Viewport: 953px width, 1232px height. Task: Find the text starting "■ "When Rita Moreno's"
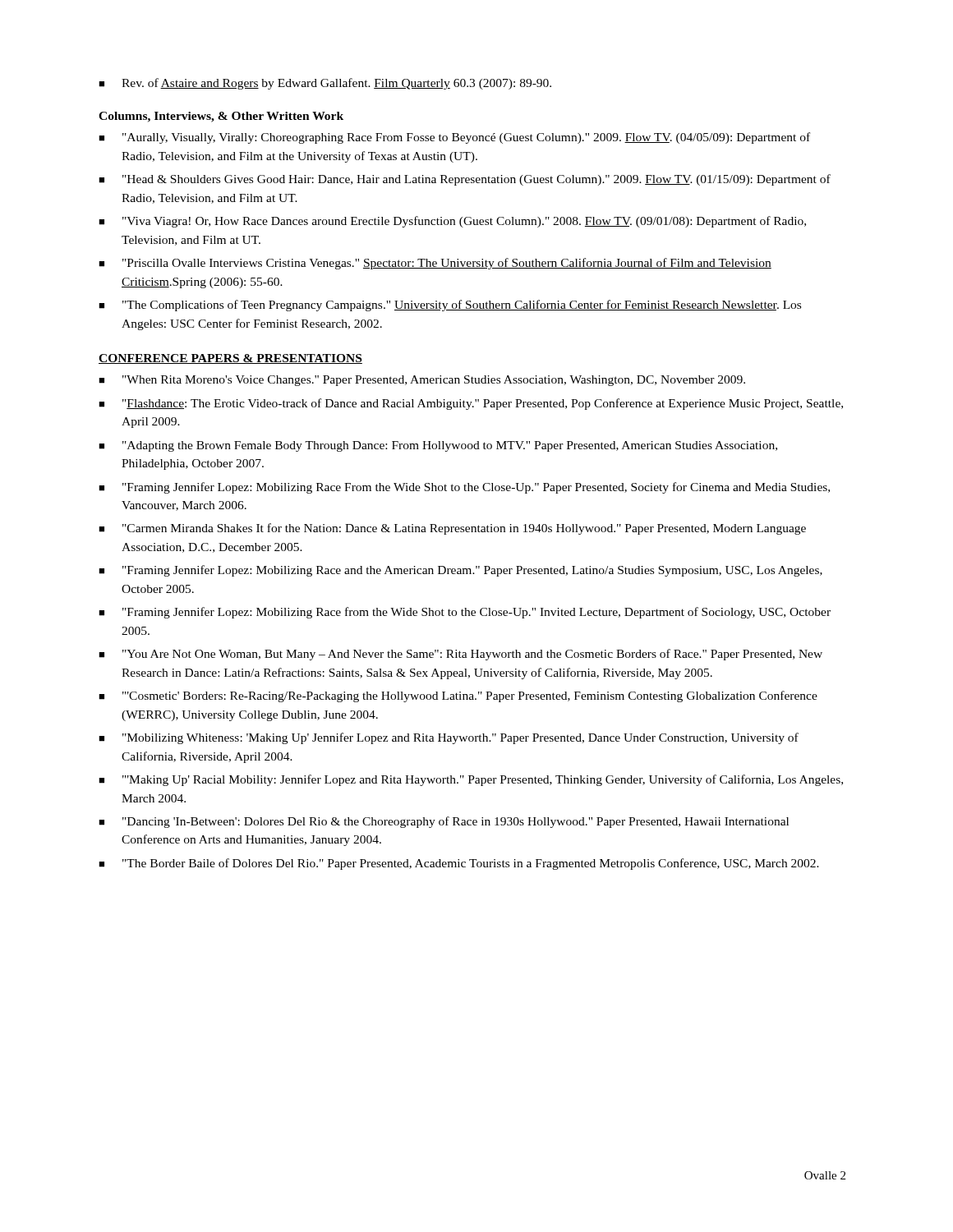pyautogui.click(x=472, y=380)
